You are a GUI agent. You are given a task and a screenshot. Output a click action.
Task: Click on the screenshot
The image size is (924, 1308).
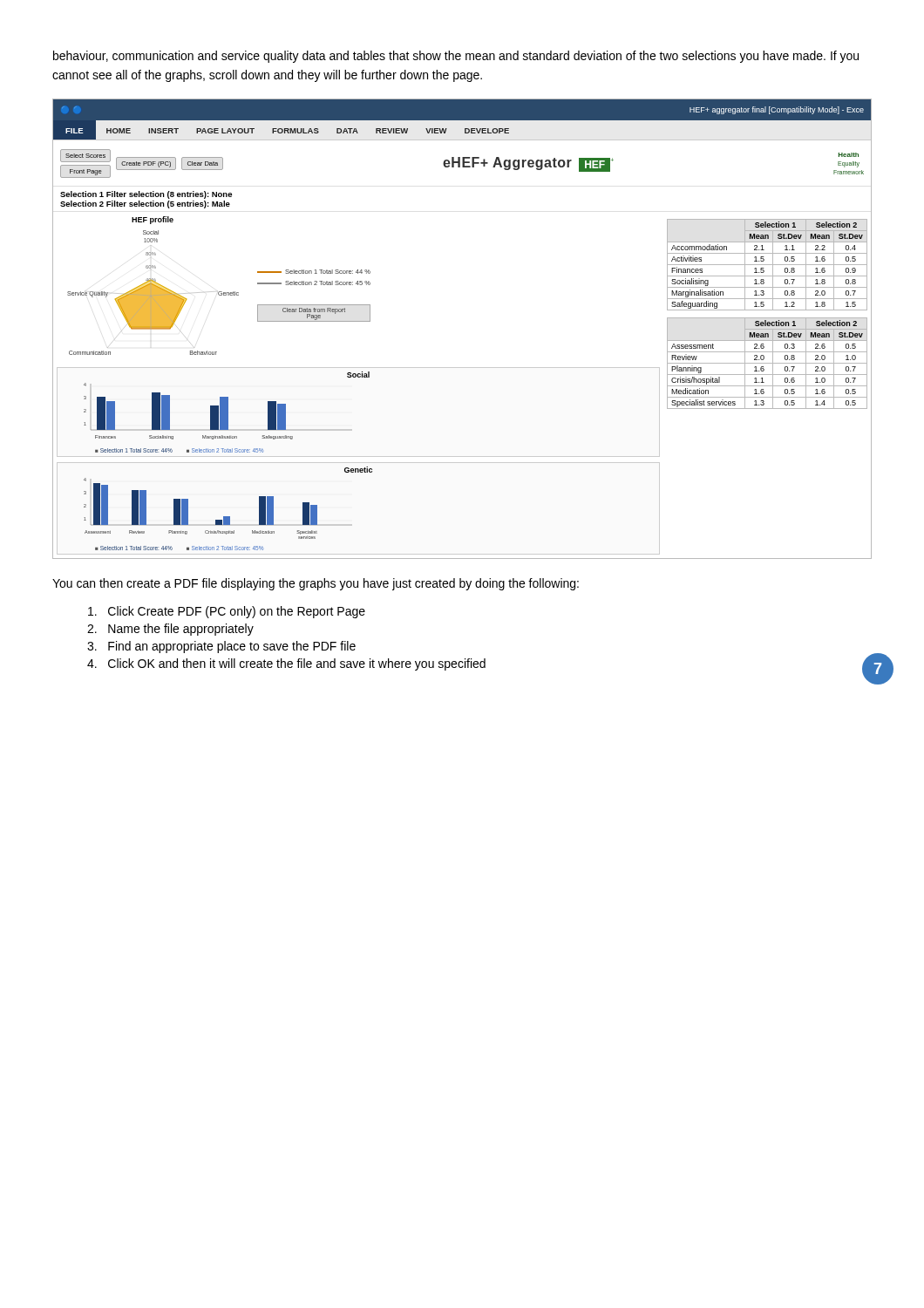(x=462, y=329)
